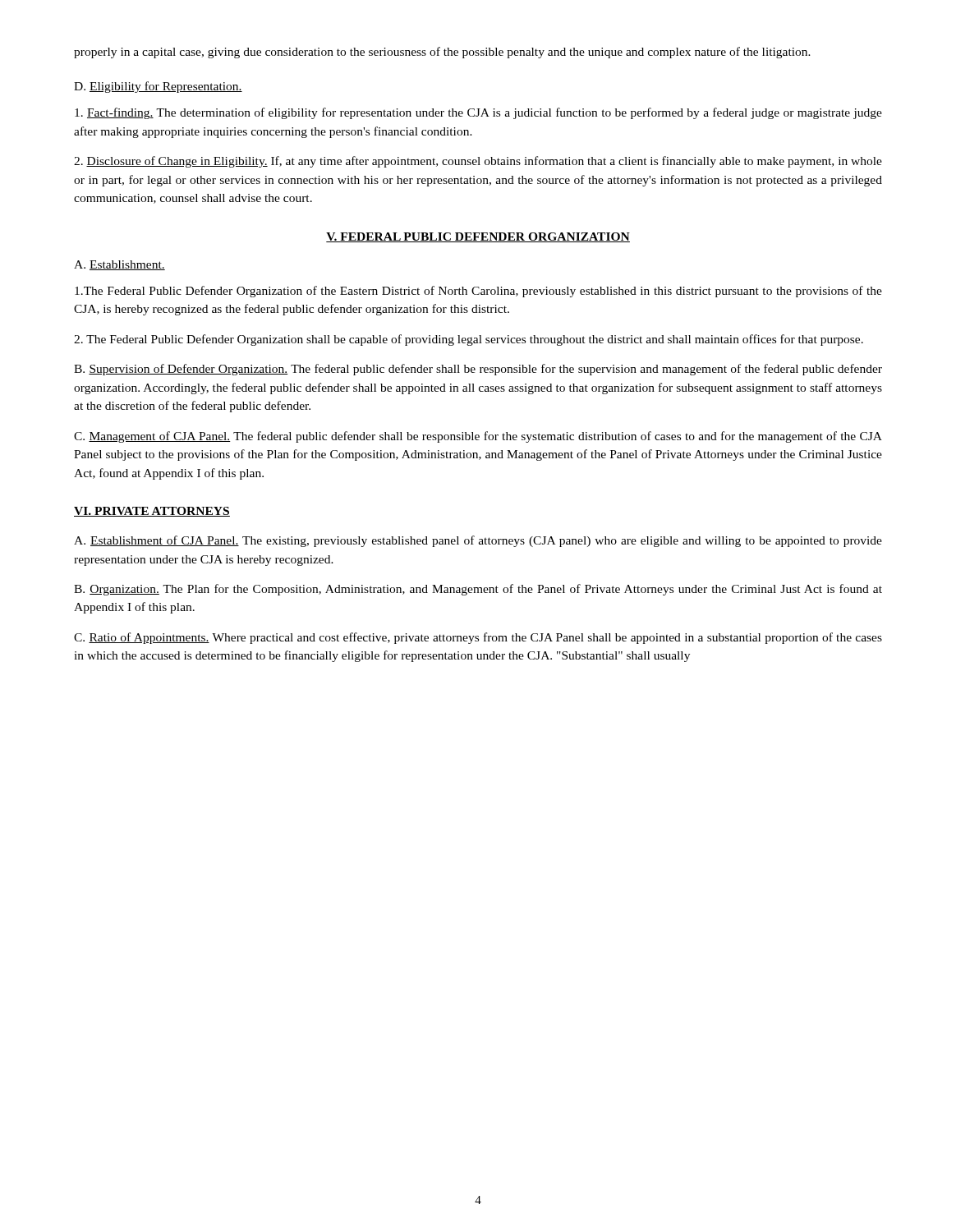Navigate to the element starting "The Federal Public Defender Organization shall be"
This screenshot has height=1232, width=956.
[469, 339]
